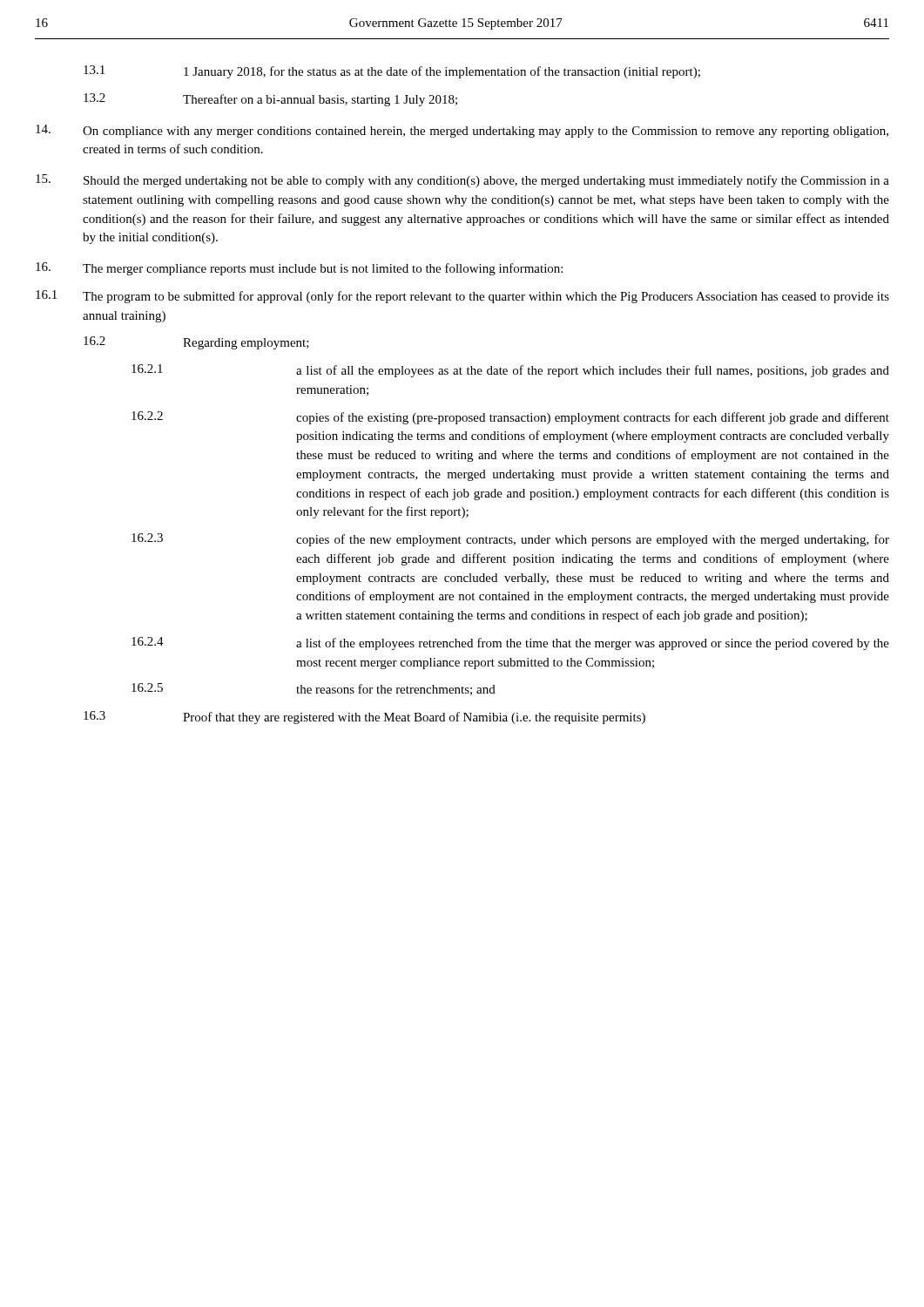Screen dimensions: 1307x924
Task: Find the block on this page that starts "16.2.5 the reasons"
Action: click(x=462, y=690)
